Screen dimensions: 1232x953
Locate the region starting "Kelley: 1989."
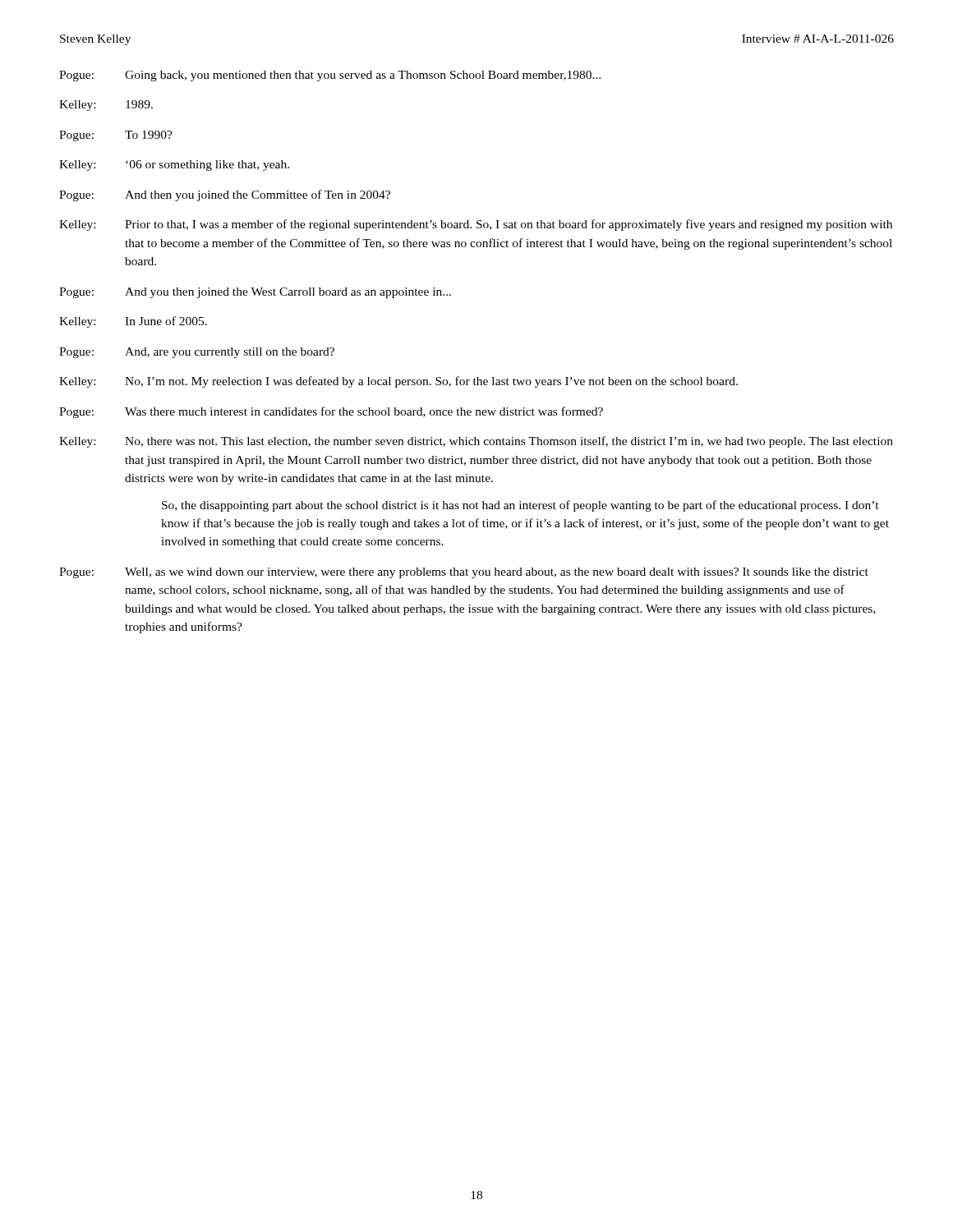tap(79, 106)
